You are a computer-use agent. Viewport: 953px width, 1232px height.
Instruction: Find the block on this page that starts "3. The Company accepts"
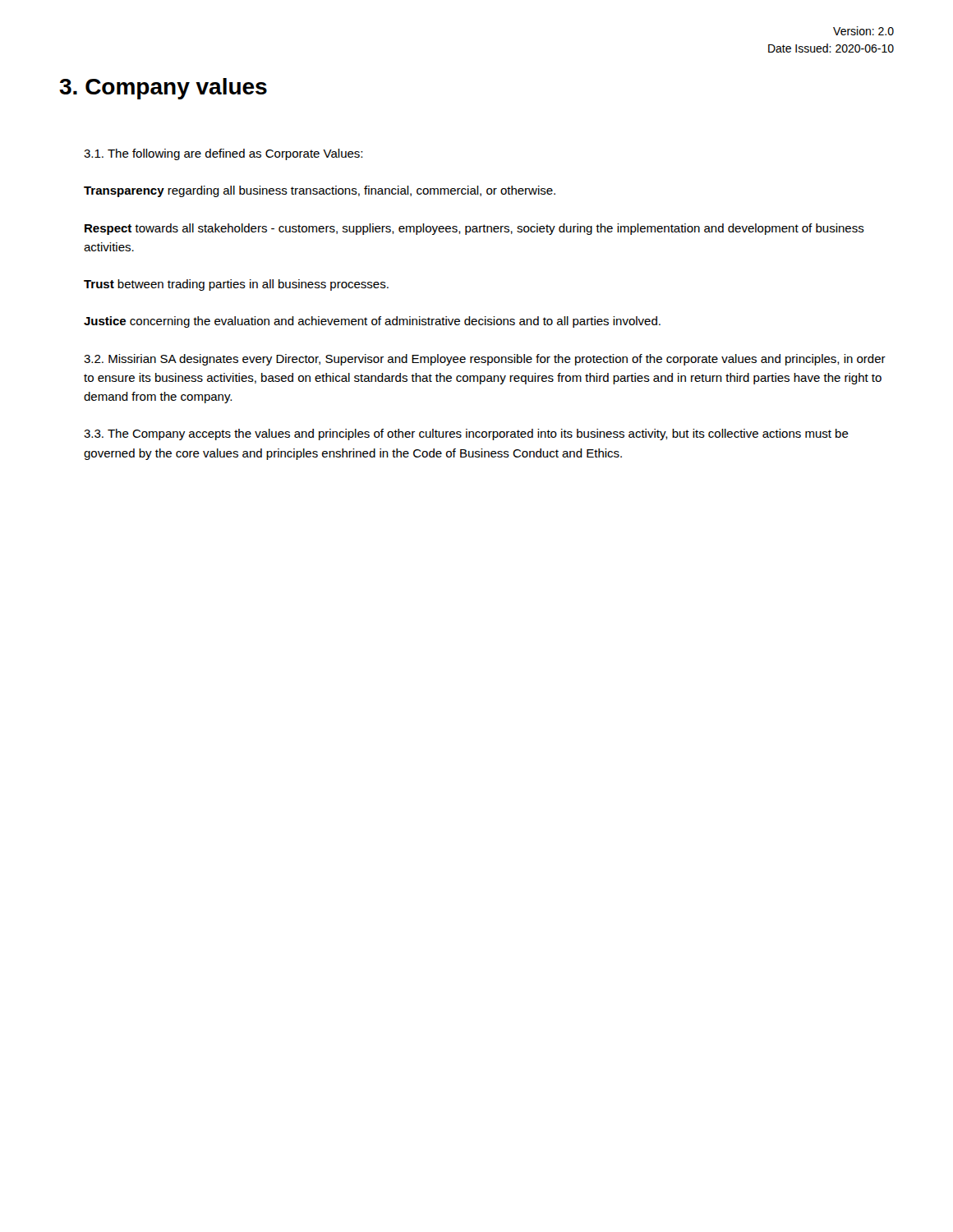[x=466, y=443]
